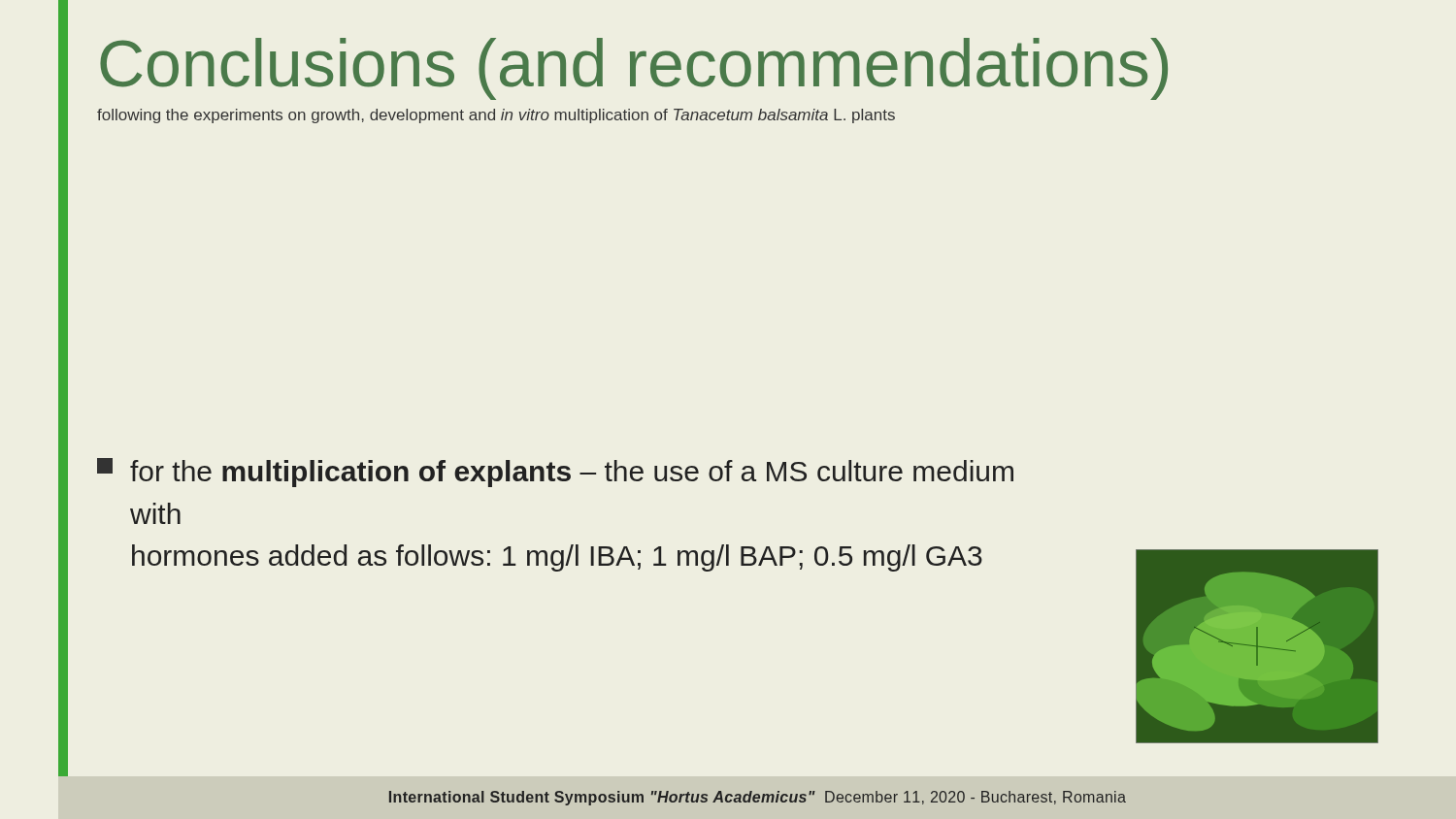Find the block on this page that starts "following the experiments on growth, development and"
Image resolution: width=1456 pixels, height=819 pixels.
tap(496, 115)
